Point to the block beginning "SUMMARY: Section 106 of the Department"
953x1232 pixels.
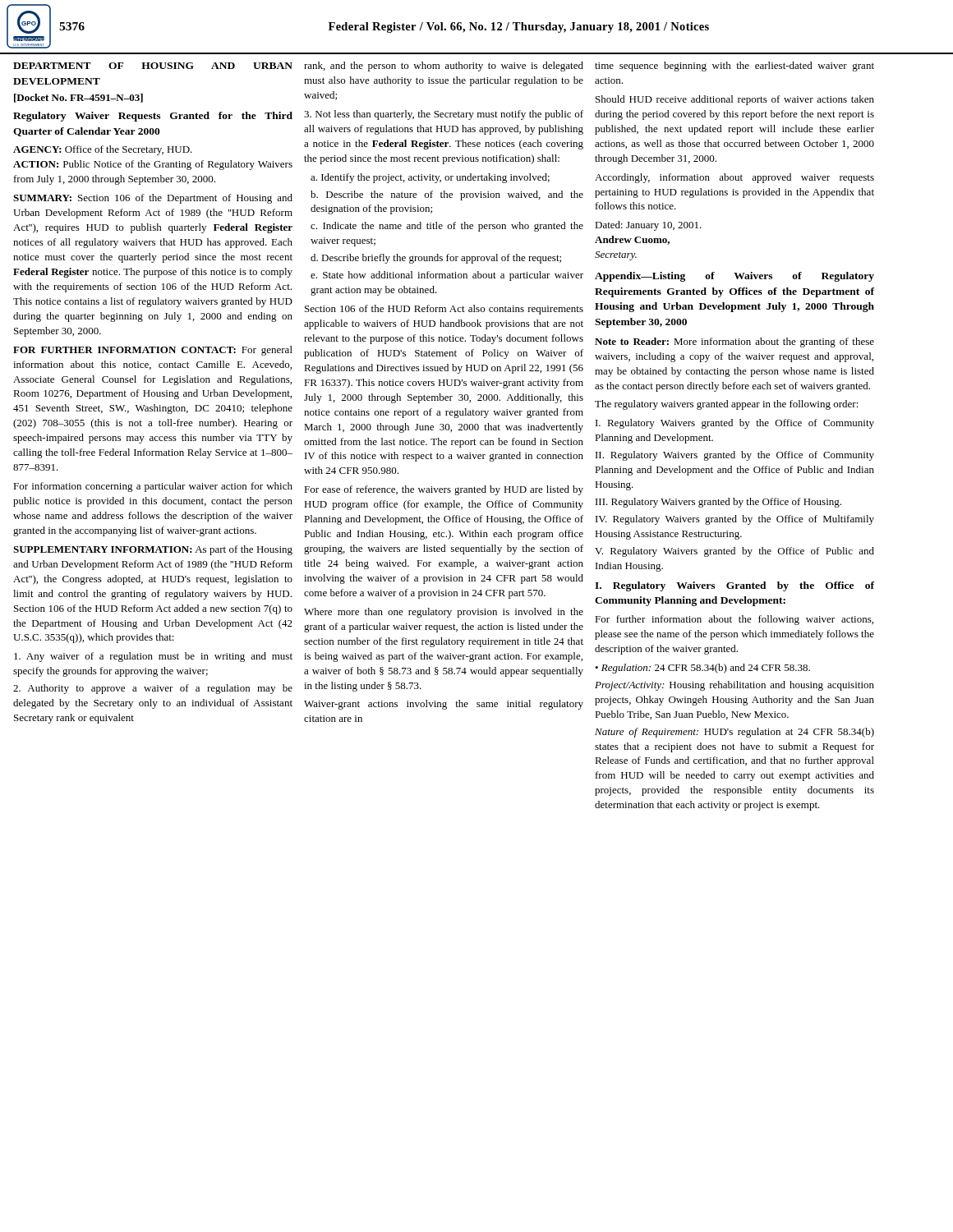pos(153,264)
